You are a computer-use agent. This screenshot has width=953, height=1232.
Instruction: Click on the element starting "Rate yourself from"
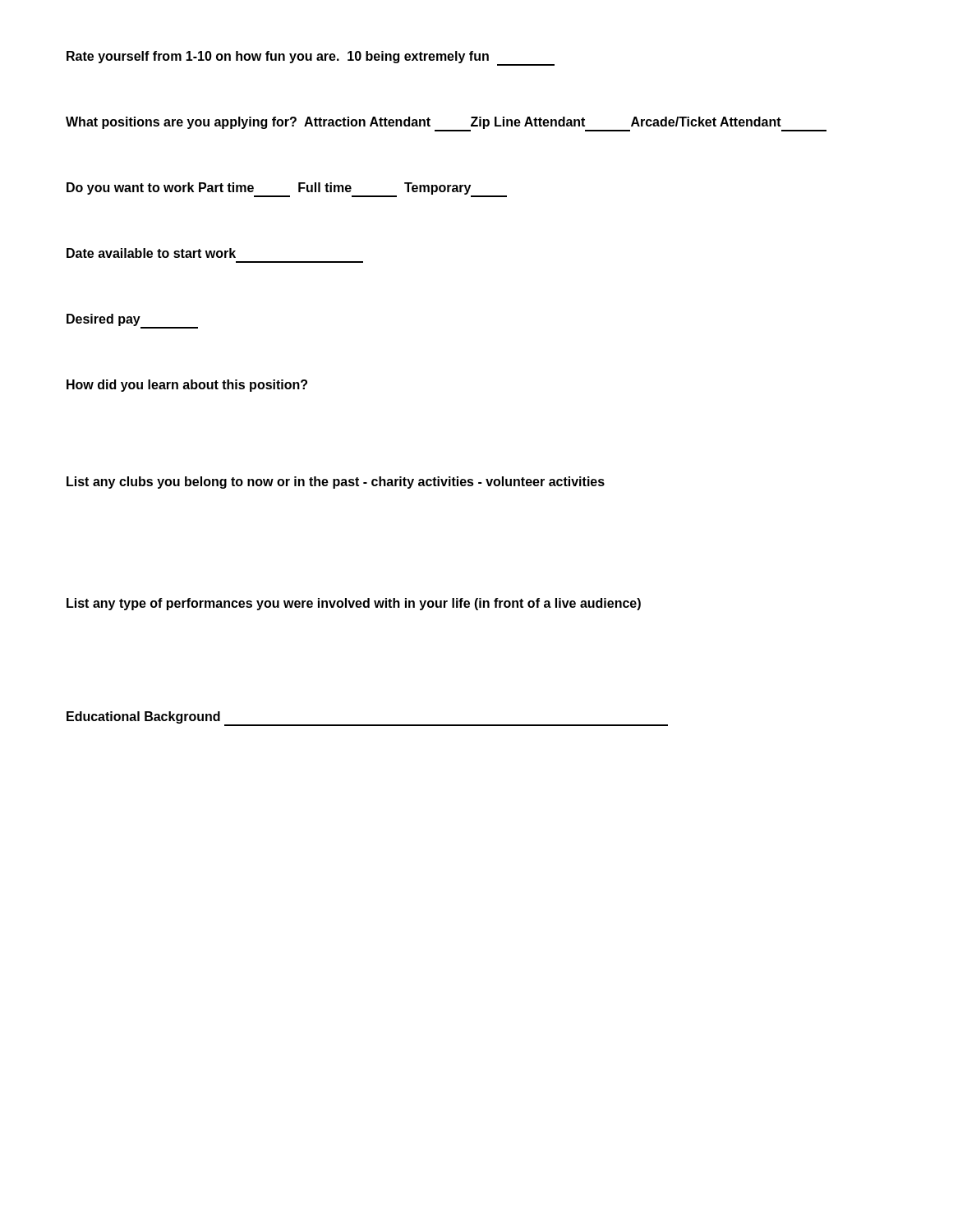click(476, 57)
